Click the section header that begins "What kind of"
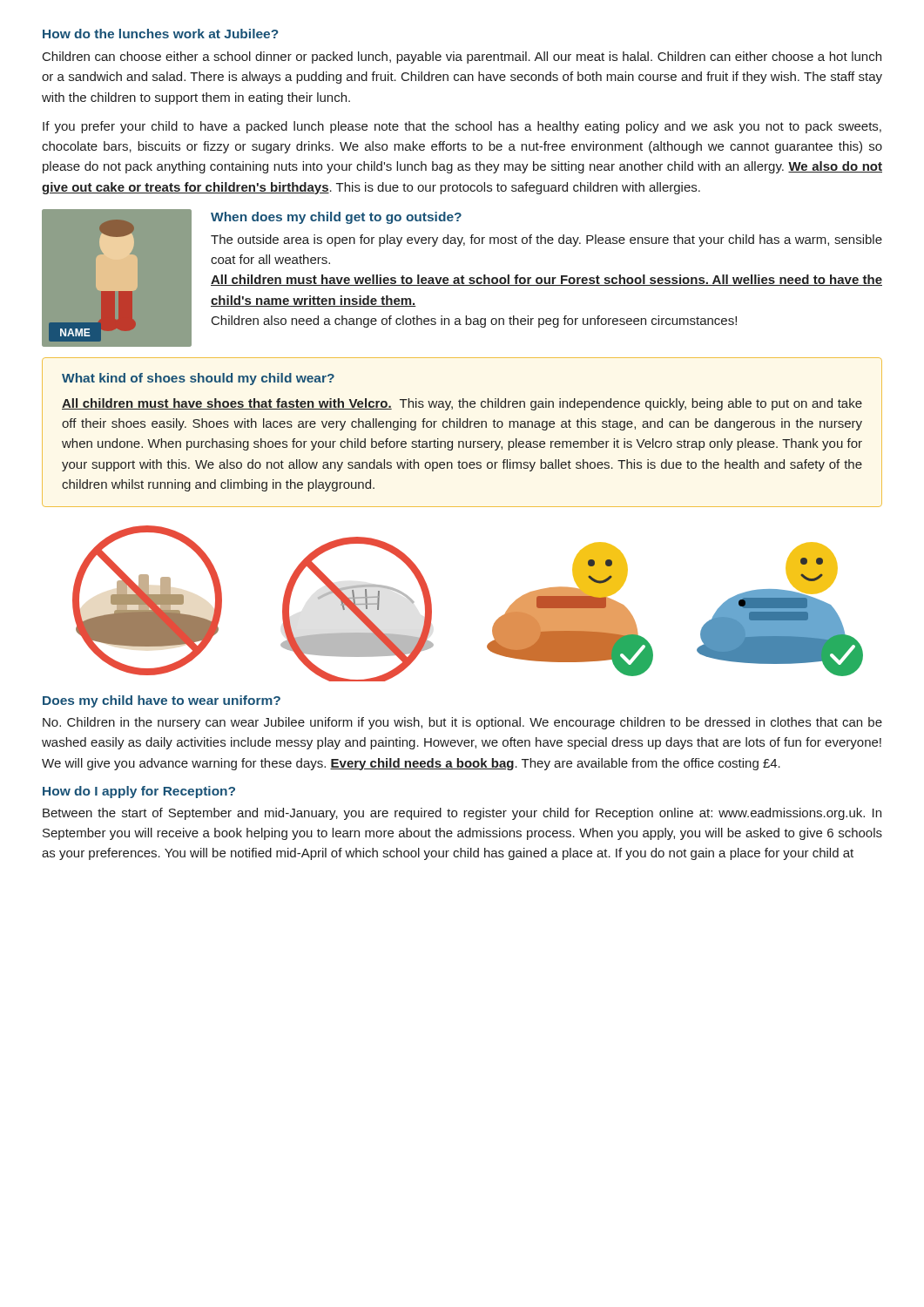 [198, 378]
